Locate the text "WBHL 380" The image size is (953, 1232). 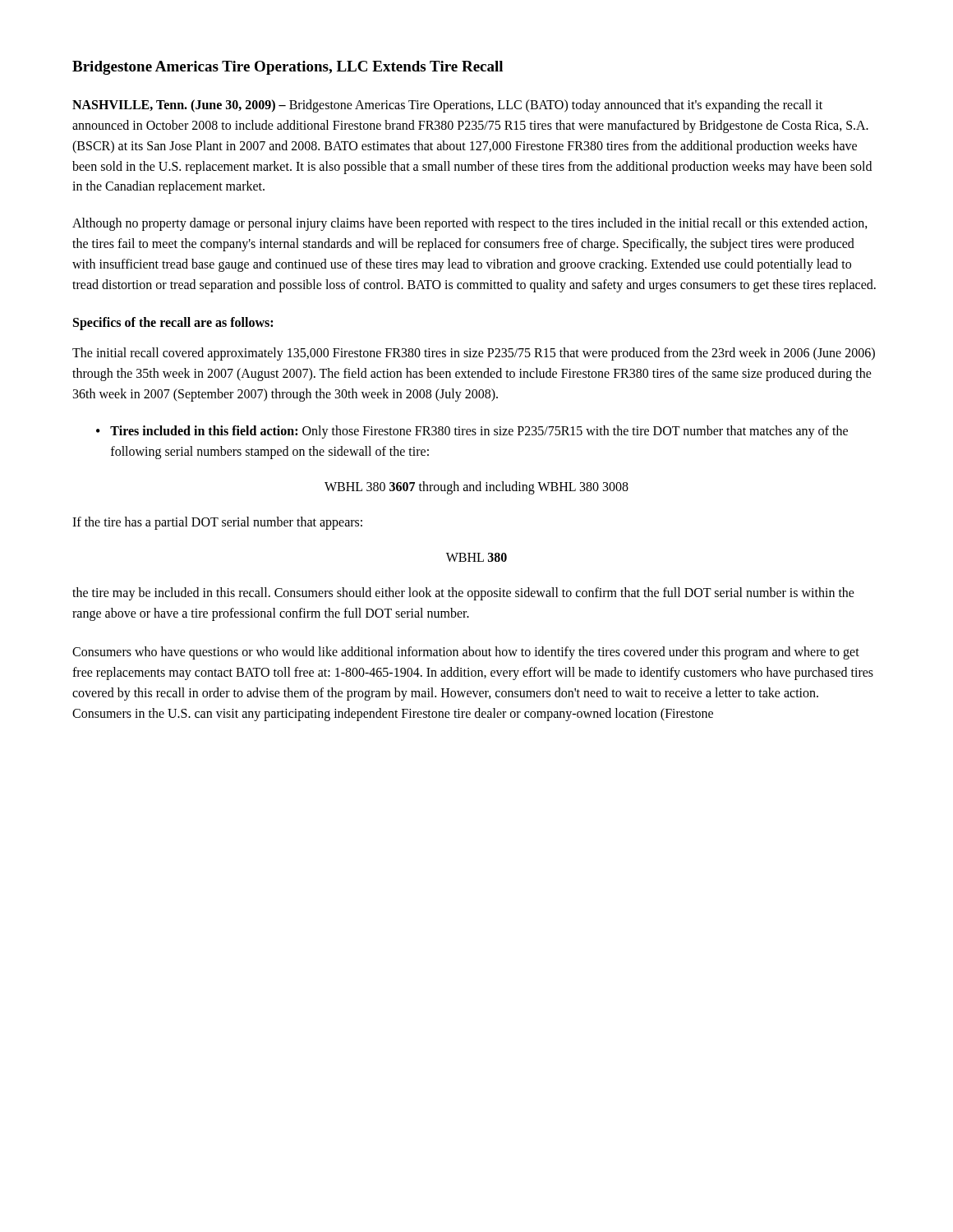pyautogui.click(x=476, y=557)
